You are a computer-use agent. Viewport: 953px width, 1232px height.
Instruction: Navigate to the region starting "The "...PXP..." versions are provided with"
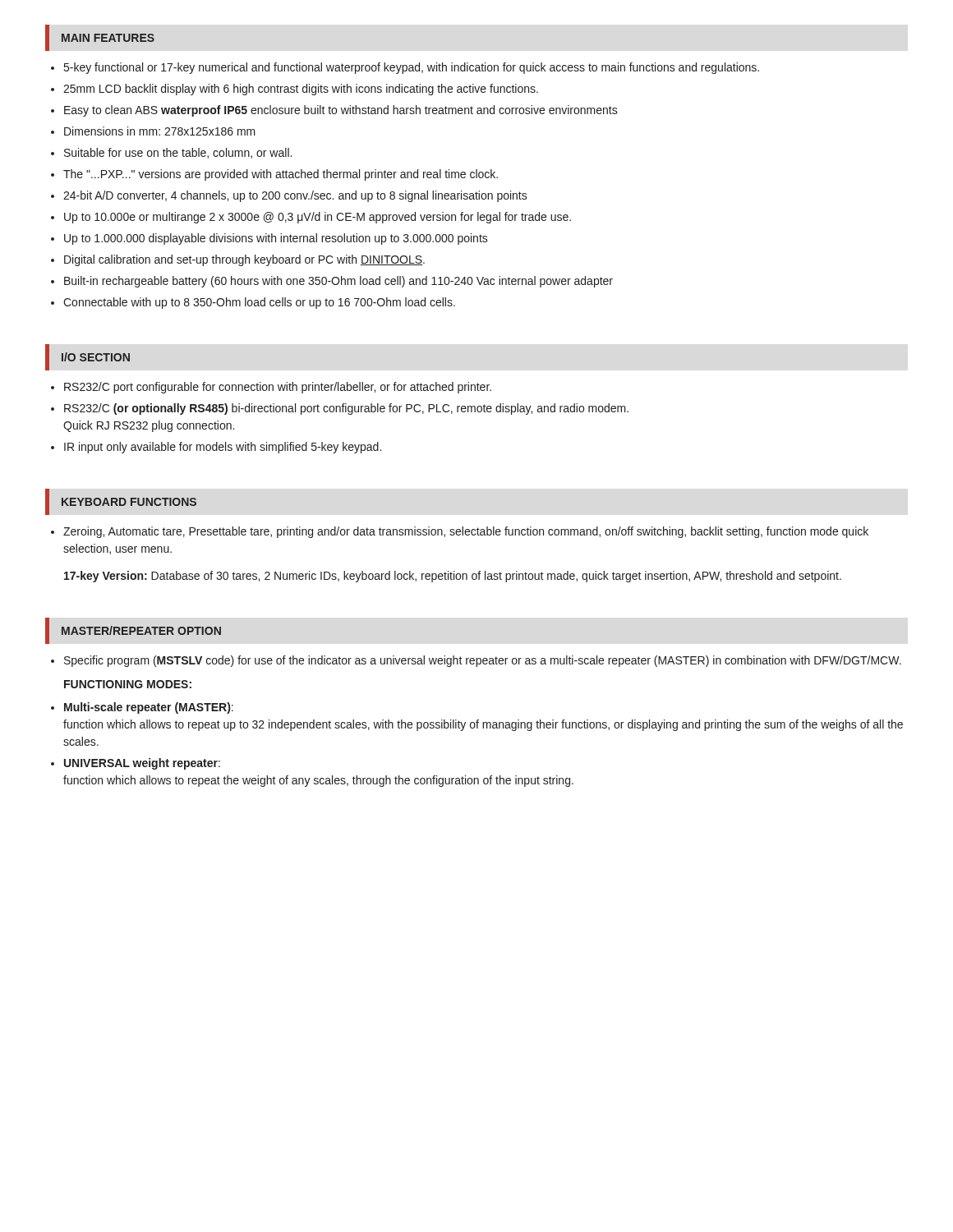(281, 174)
